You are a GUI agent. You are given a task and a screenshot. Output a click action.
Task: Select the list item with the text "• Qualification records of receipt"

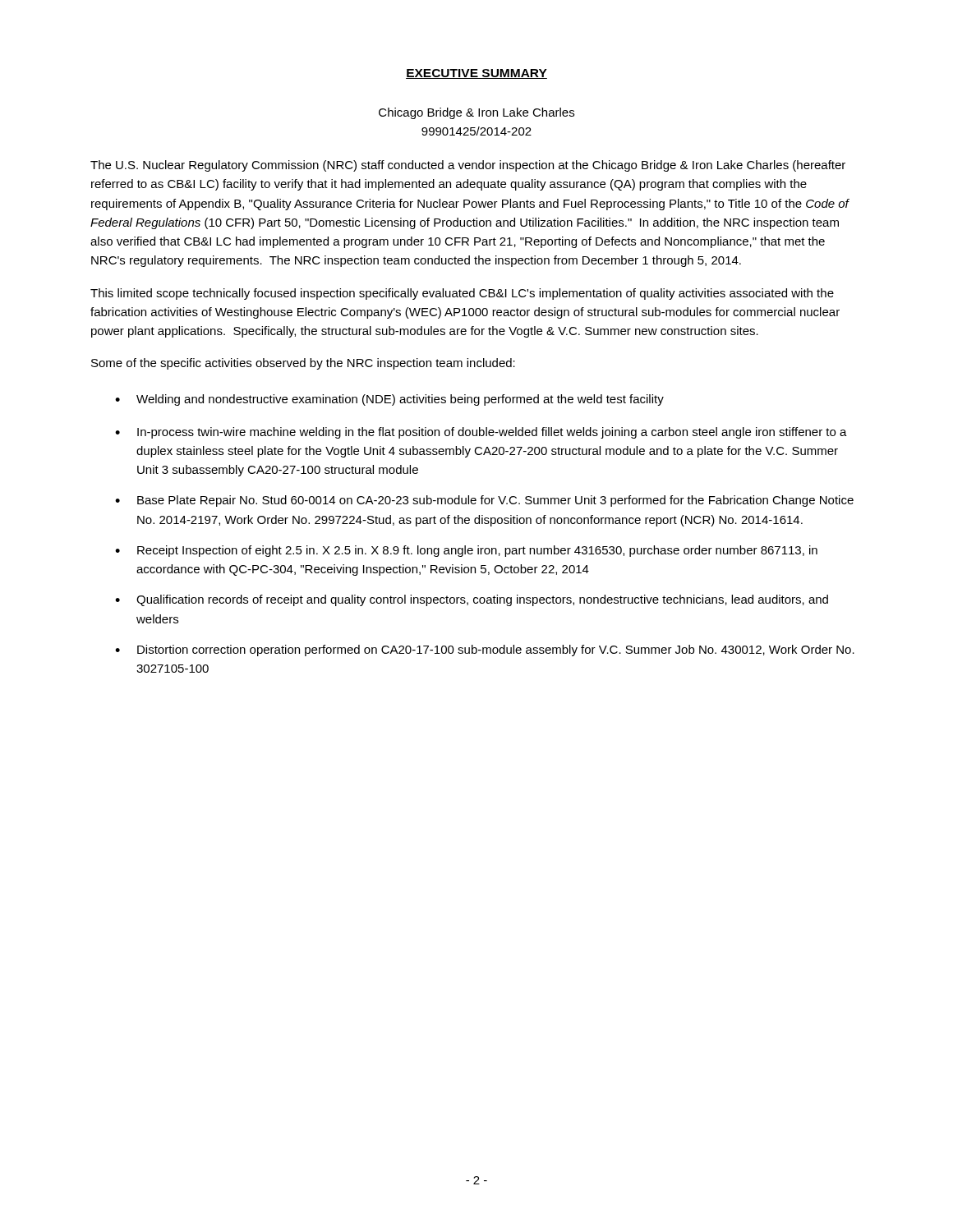click(489, 609)
